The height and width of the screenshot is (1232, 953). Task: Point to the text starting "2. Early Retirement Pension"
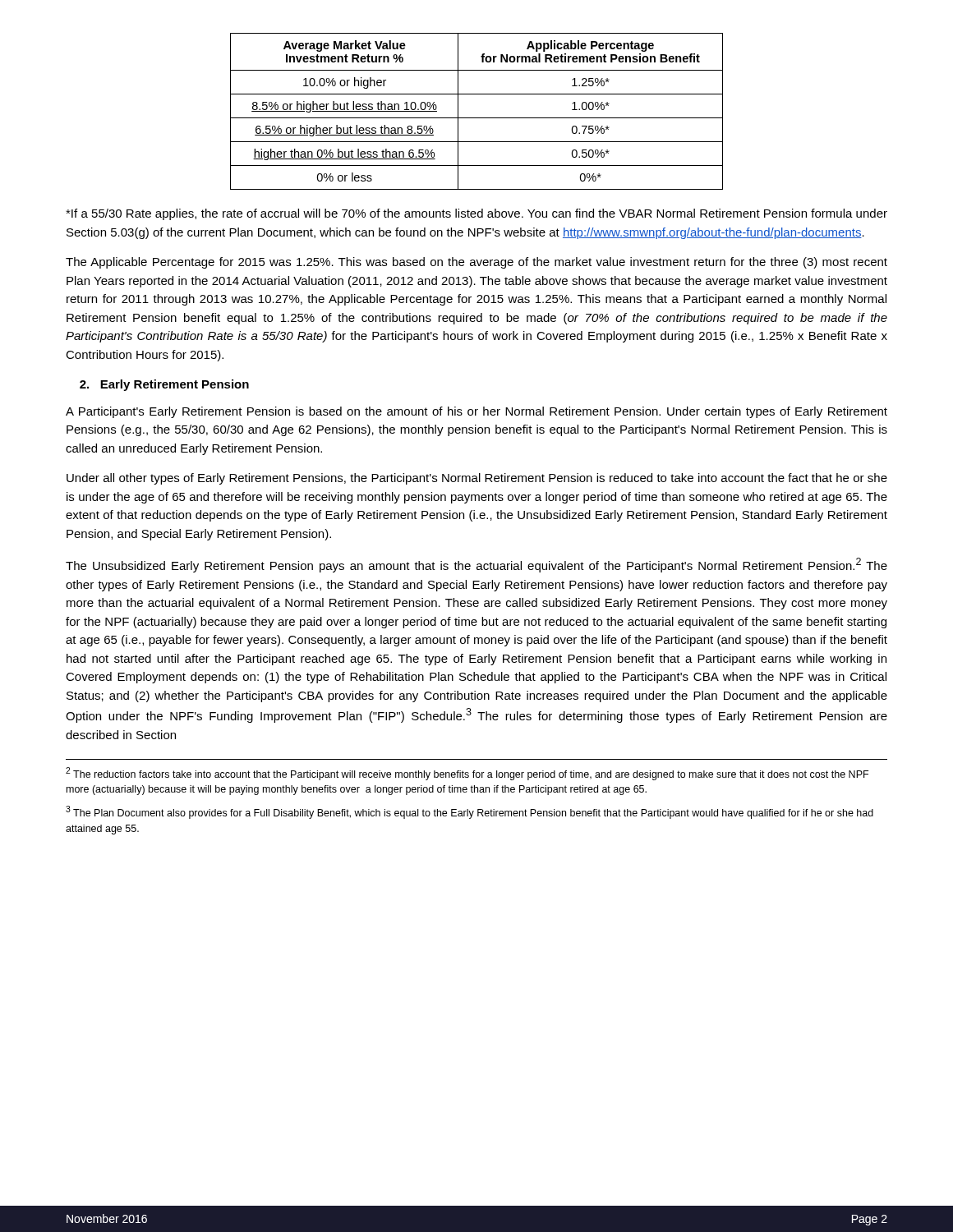click(x=158, y=384)
